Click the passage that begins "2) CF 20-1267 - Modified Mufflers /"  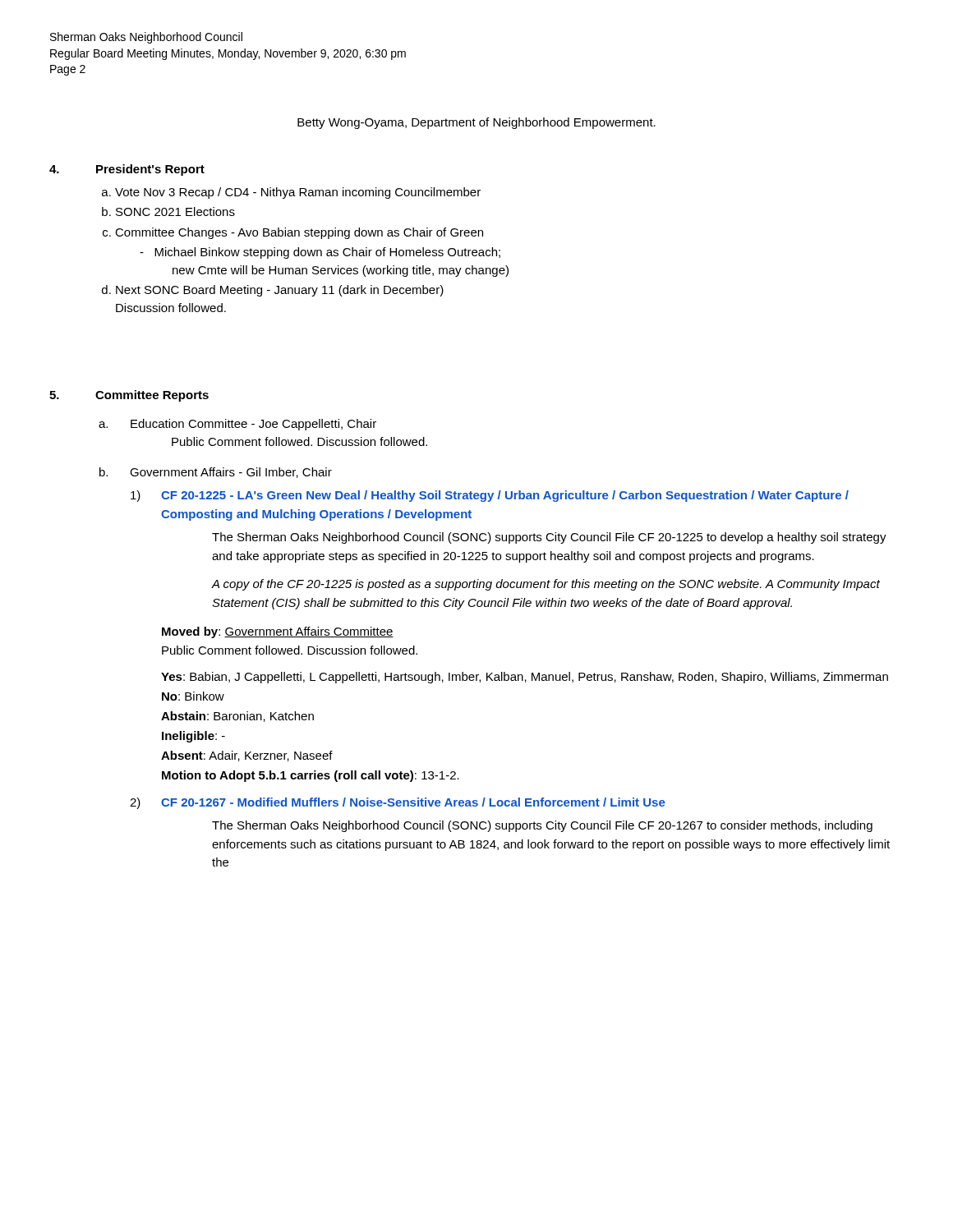[398, 802]
